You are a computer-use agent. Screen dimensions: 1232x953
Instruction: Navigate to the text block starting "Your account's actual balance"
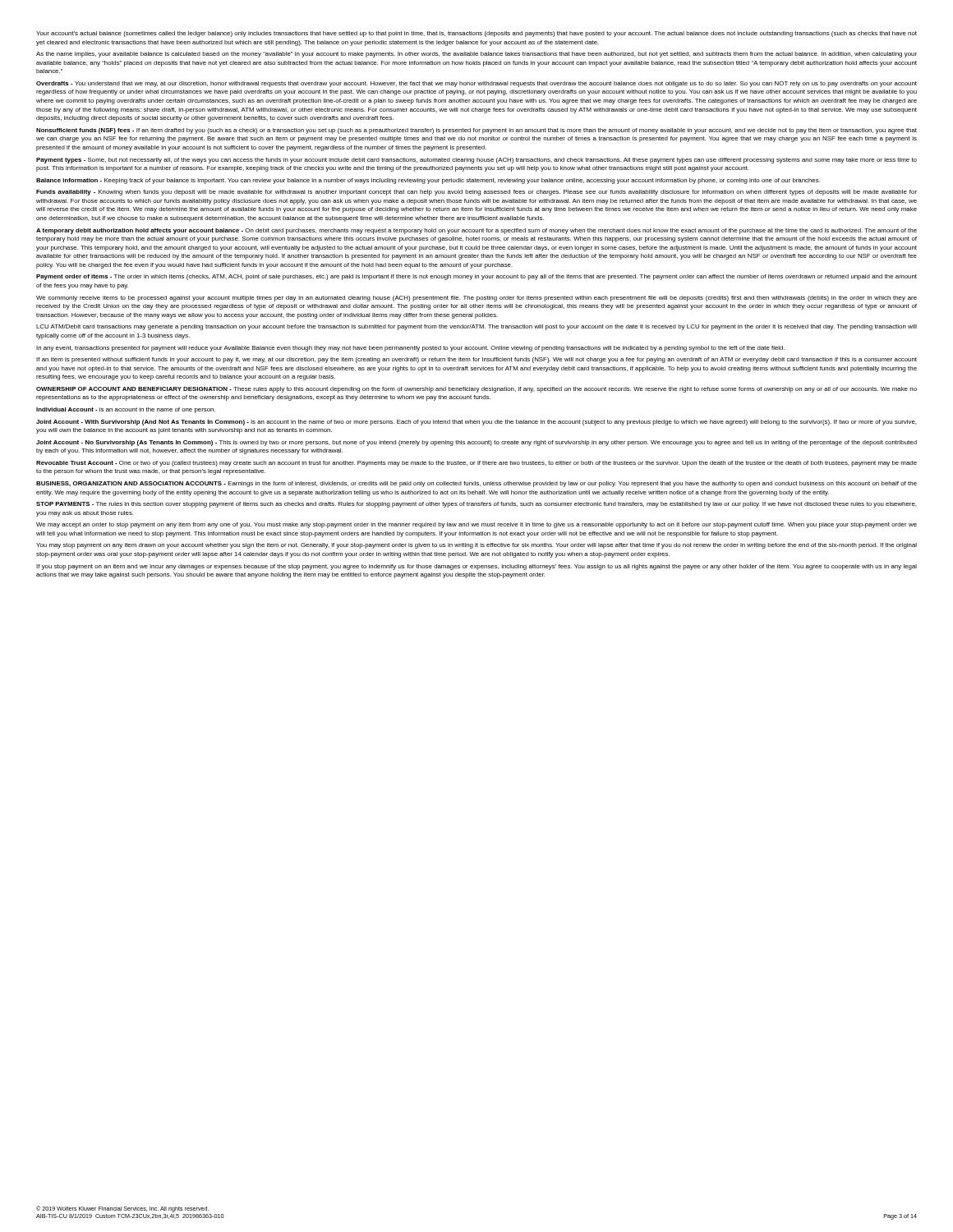coord(476,38)
